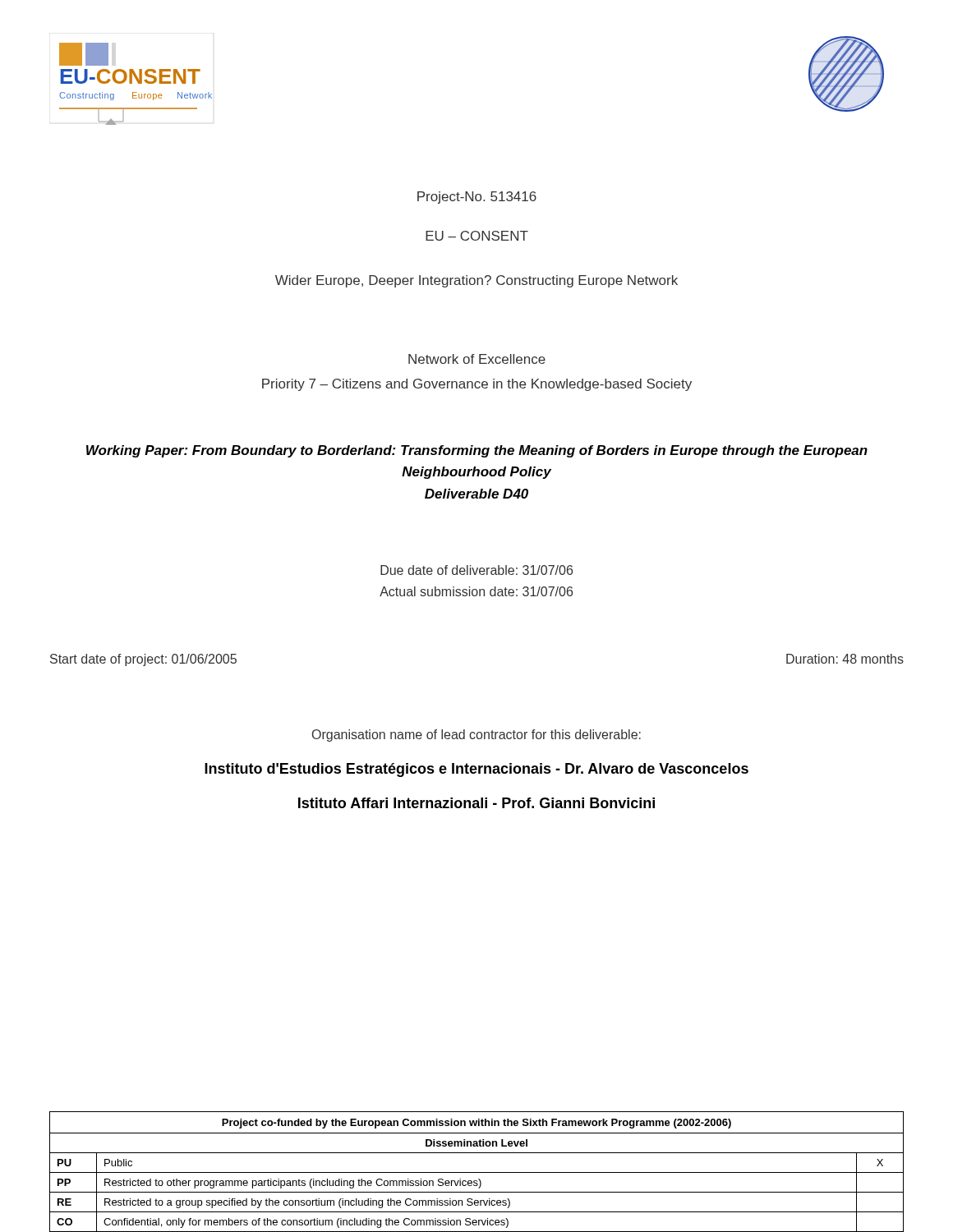Viewport: 953px width, 1232px height.
Task: Select the text block starting "Duration: 48 months"
Action: click(x=845, y=659)
